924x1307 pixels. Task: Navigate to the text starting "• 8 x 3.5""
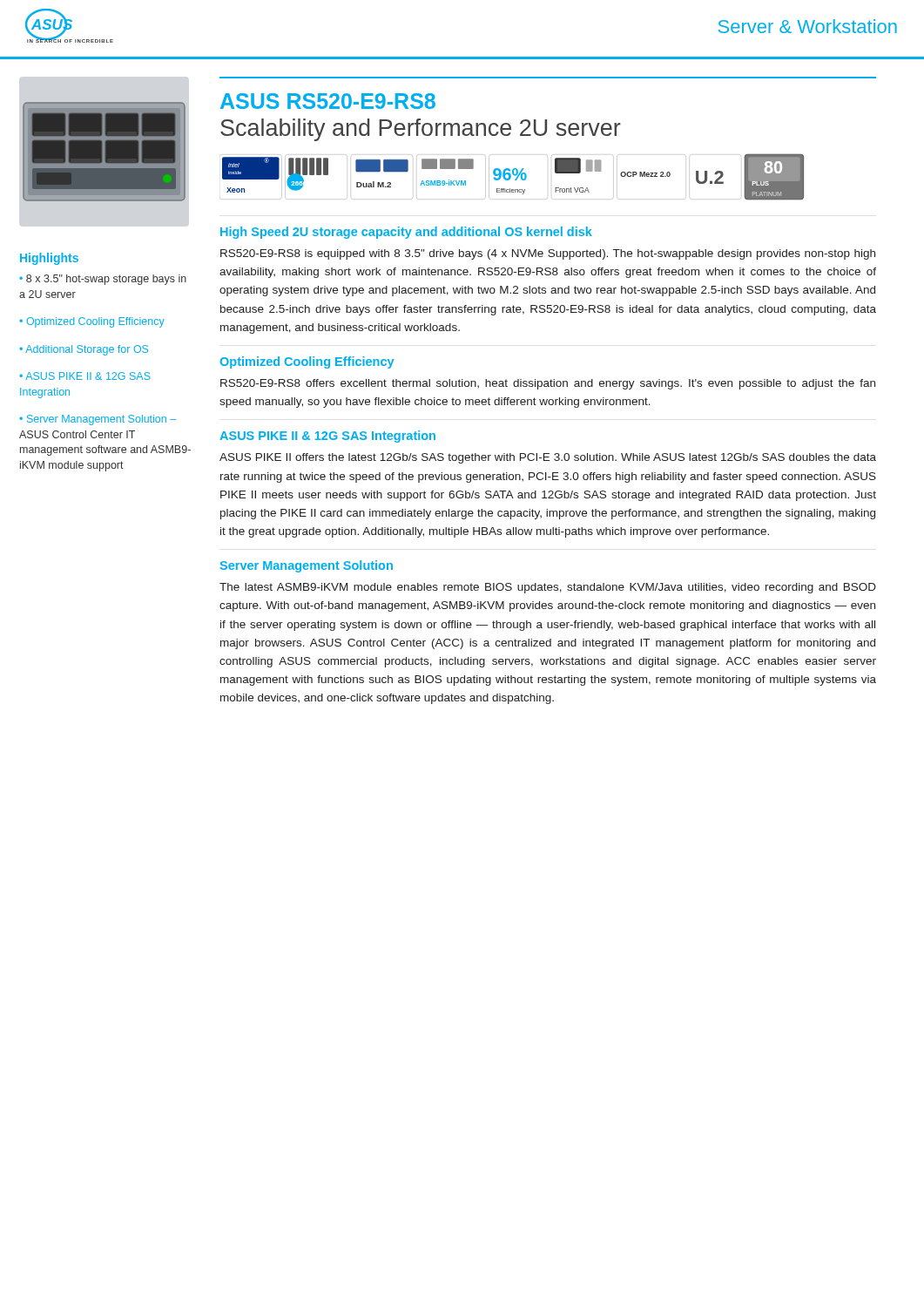coord(103,286)
